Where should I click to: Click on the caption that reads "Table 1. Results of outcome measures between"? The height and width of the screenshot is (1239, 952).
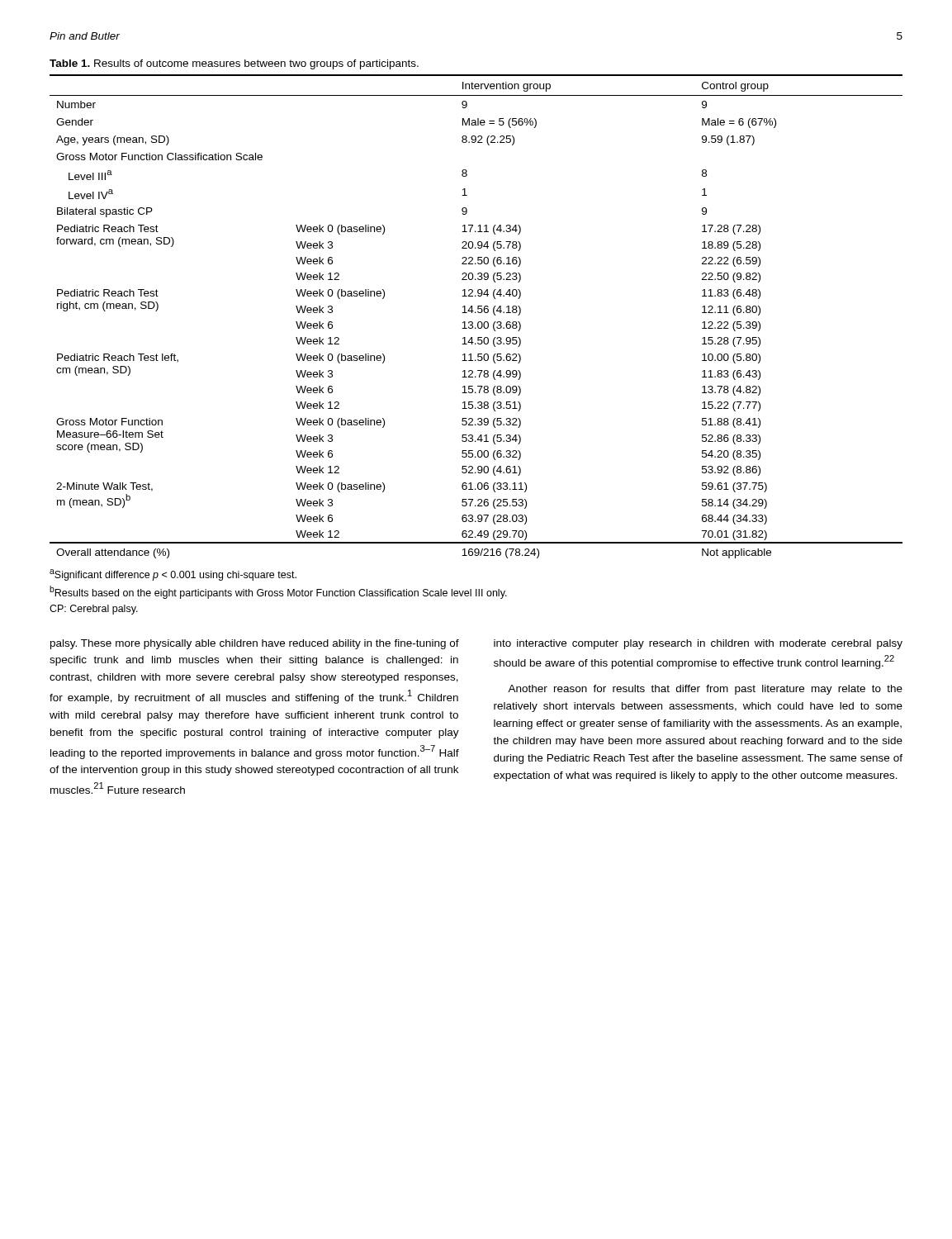point(234,63)
